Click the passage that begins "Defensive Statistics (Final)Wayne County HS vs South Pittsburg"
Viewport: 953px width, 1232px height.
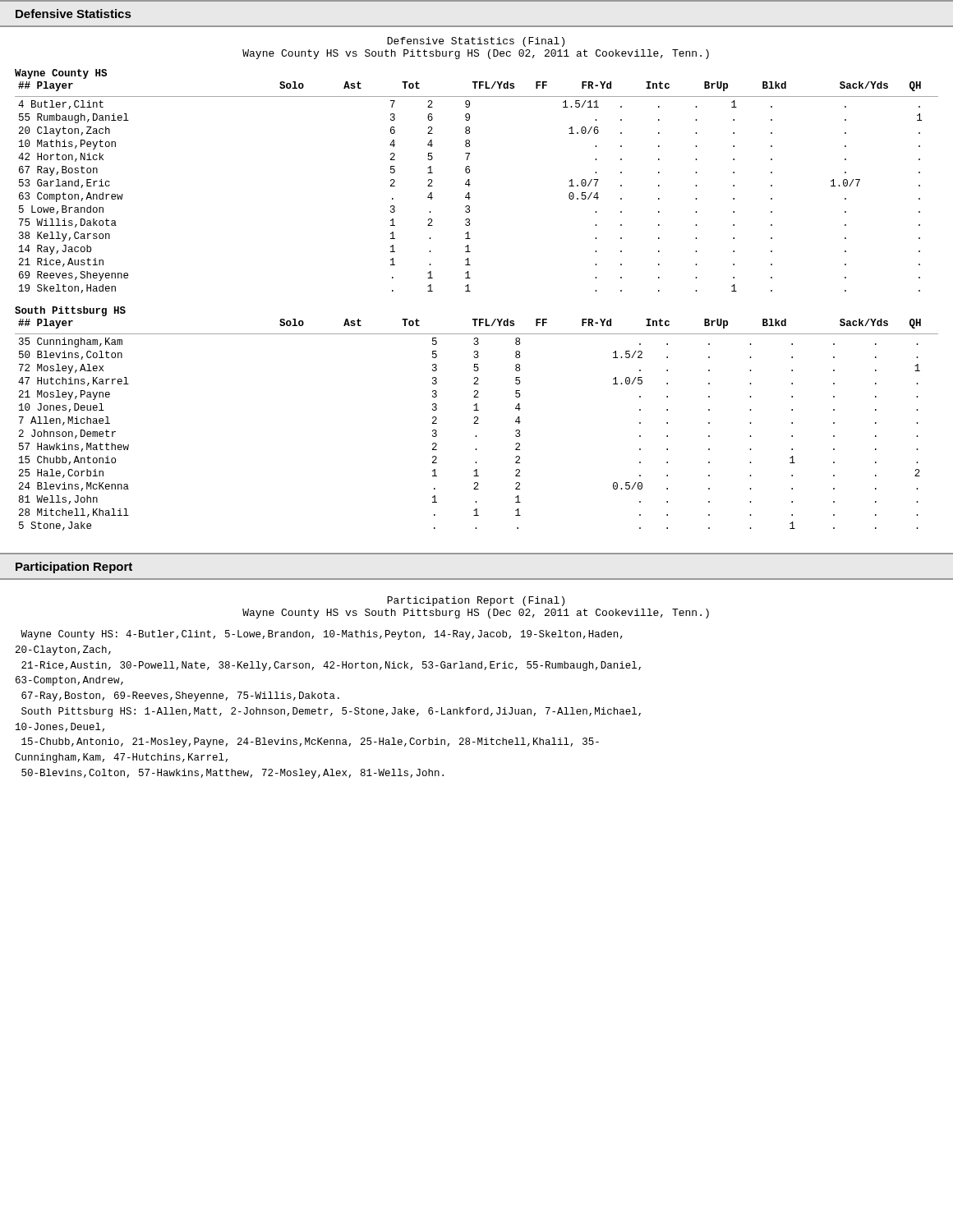click(x=476, y=48)
